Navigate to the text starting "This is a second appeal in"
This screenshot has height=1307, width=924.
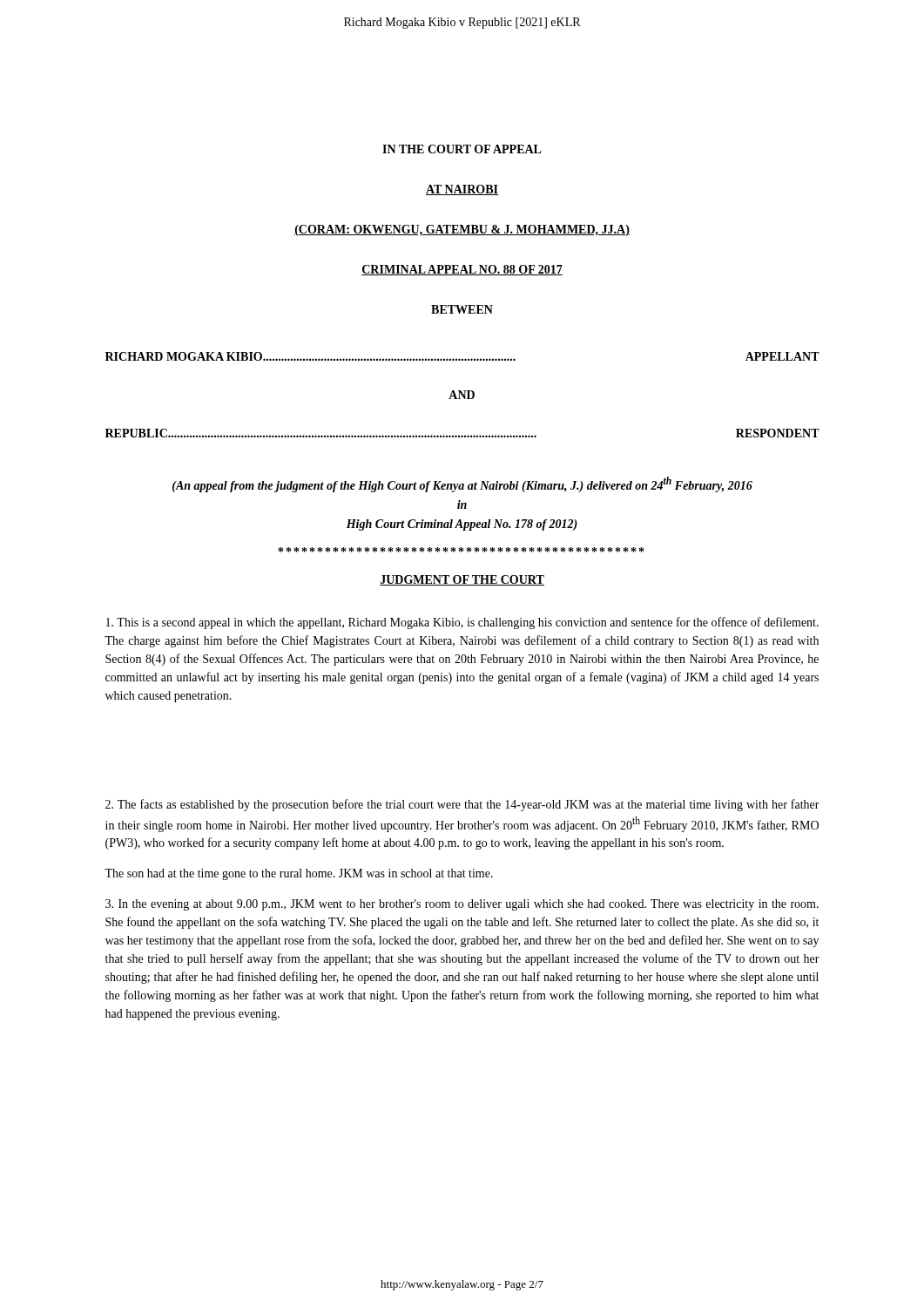pos(462,659)
